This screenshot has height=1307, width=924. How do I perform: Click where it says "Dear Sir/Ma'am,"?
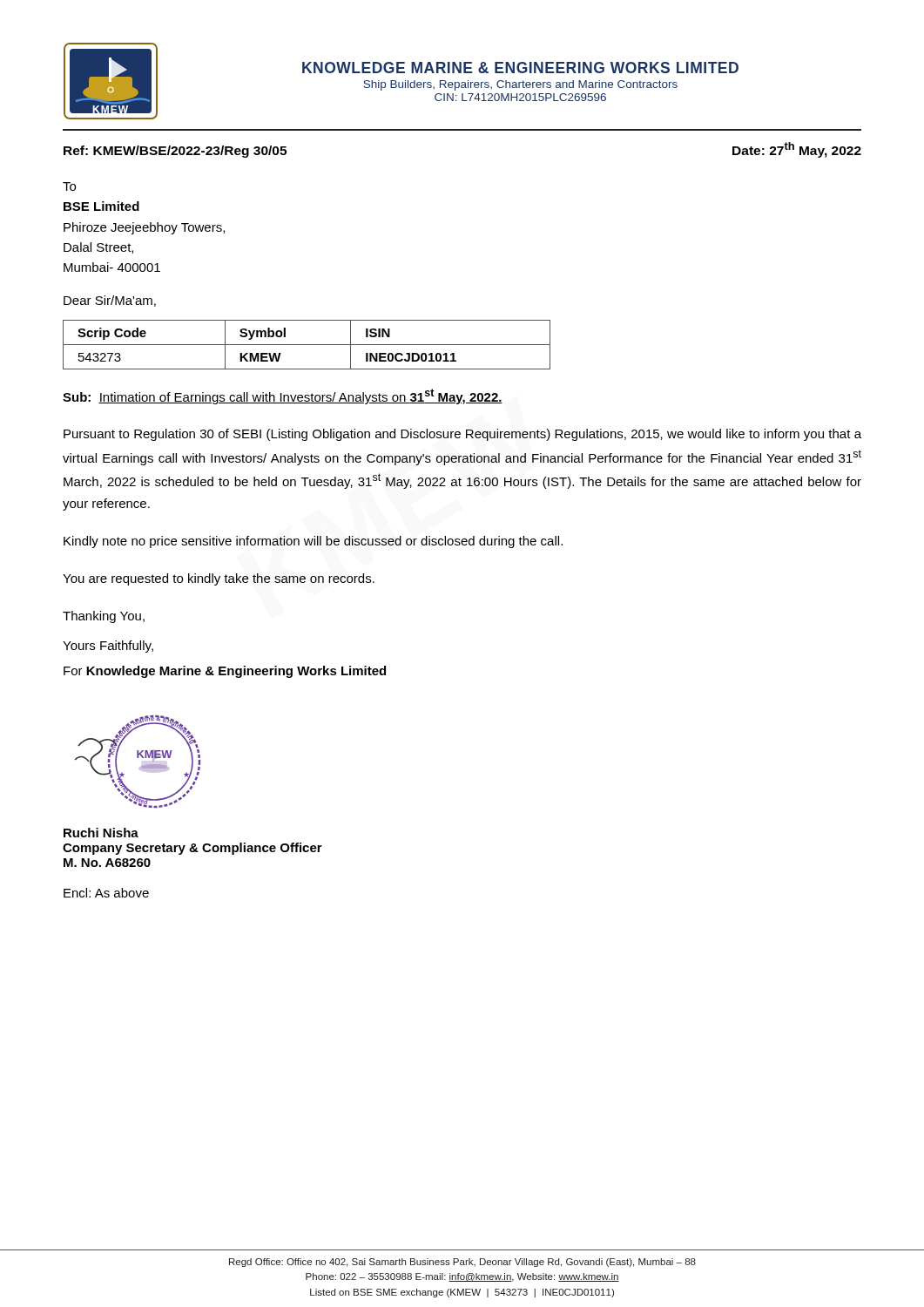point(110,301)
